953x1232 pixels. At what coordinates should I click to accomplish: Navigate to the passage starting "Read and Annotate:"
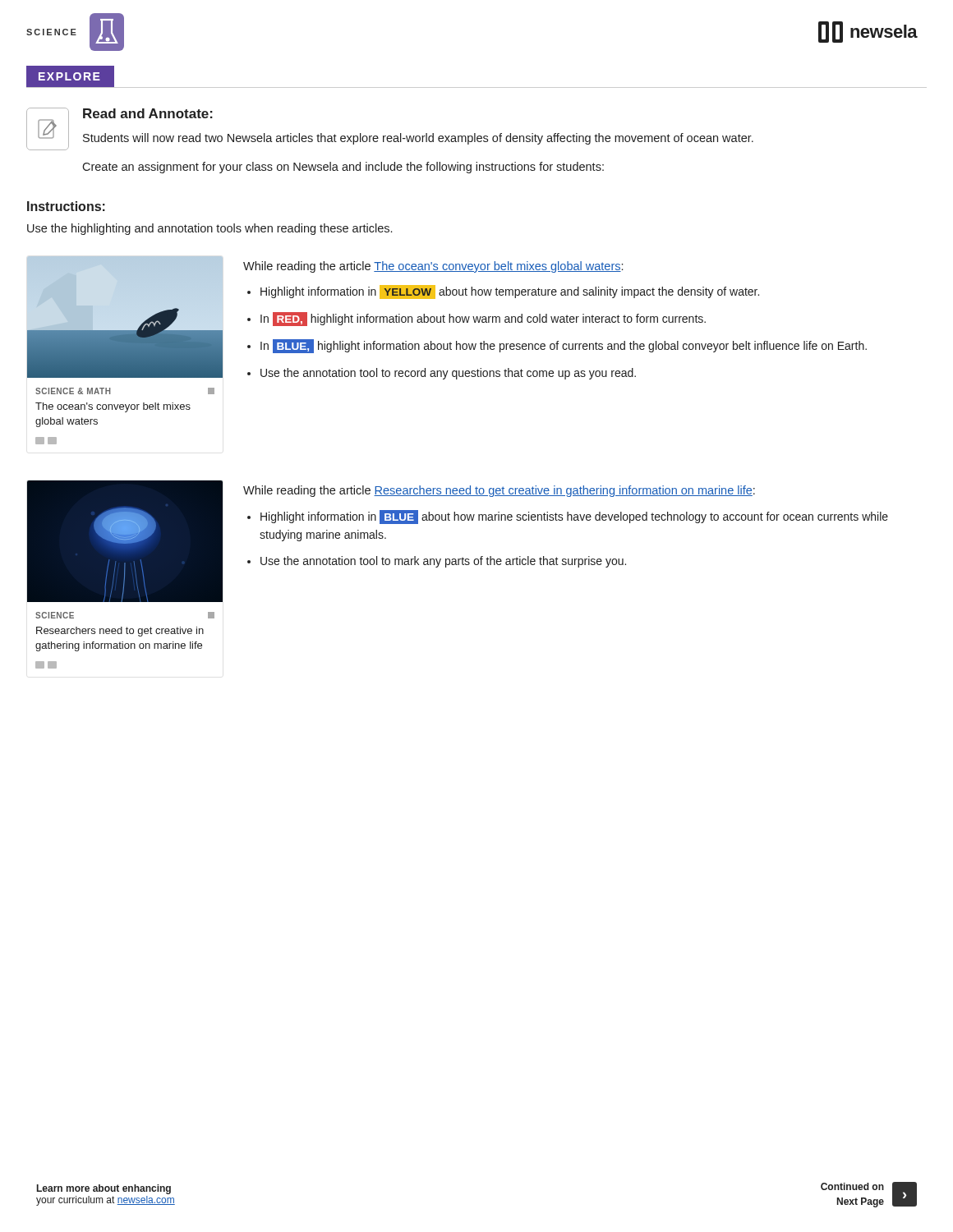click(x=148, y=114)
